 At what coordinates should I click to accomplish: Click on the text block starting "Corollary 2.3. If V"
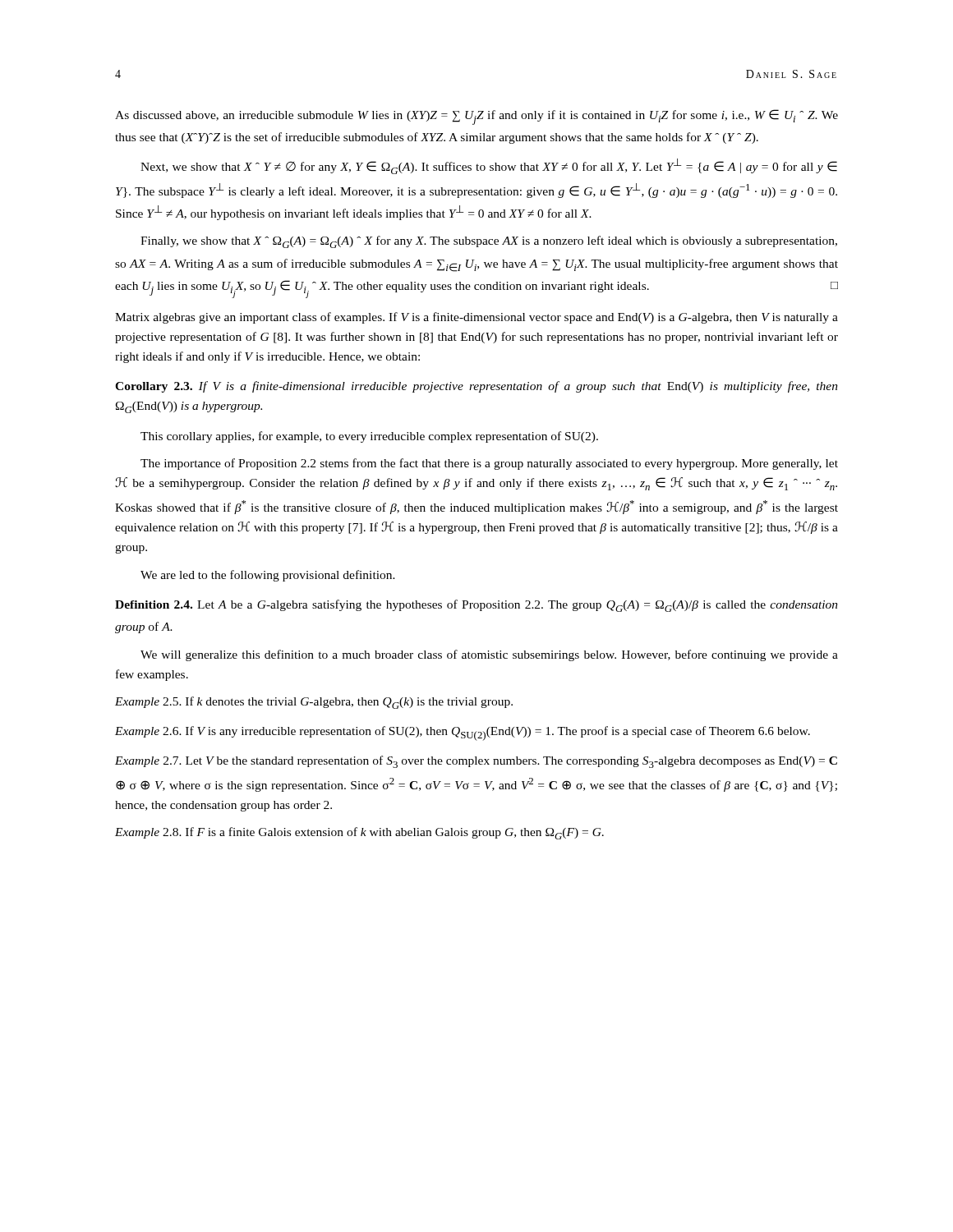point(476,397)
